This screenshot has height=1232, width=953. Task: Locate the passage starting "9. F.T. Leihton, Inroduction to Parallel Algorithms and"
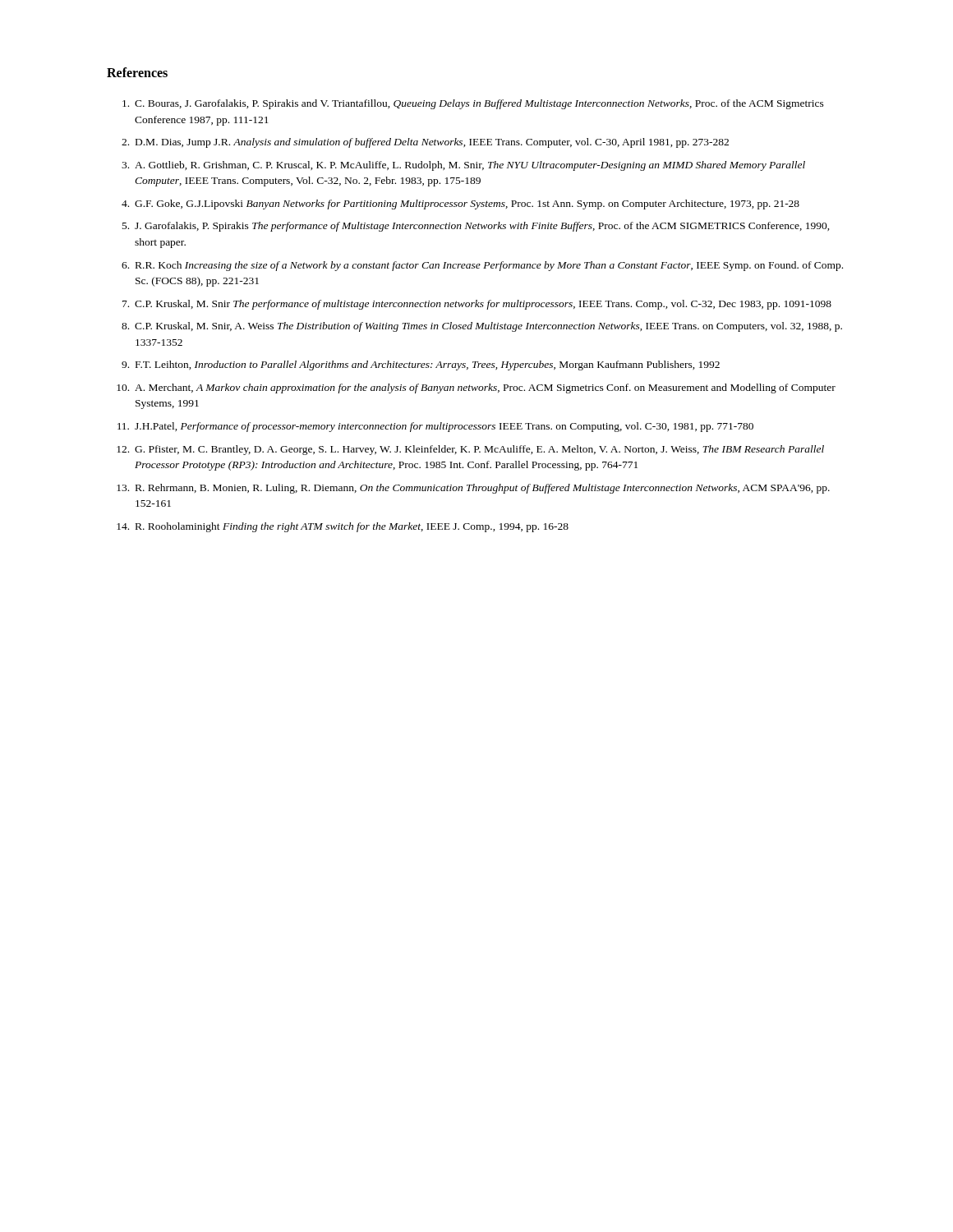pyautogui.click(x=476, y=365)
